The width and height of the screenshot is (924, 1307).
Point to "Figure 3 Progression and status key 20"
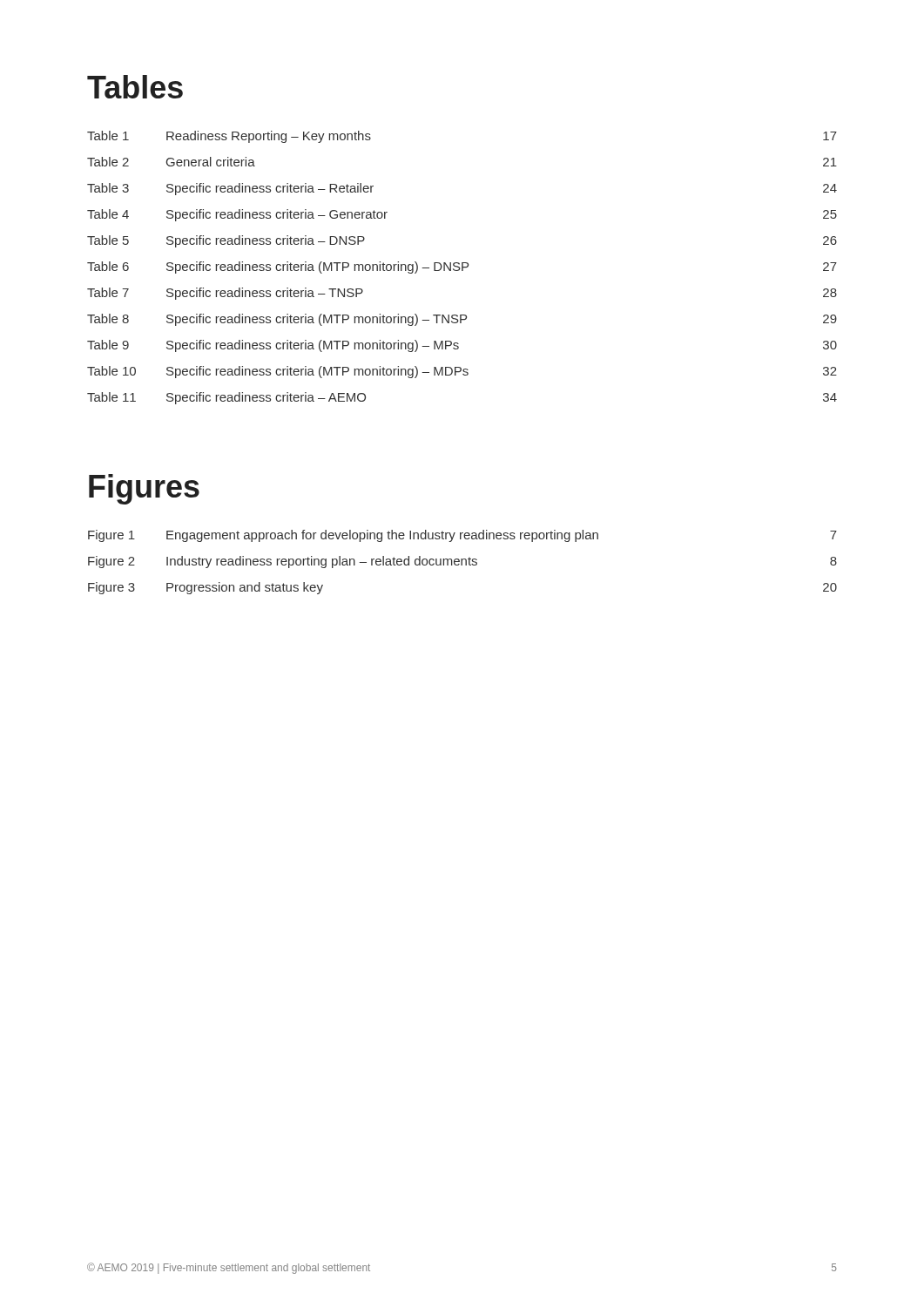click(107, 588)
